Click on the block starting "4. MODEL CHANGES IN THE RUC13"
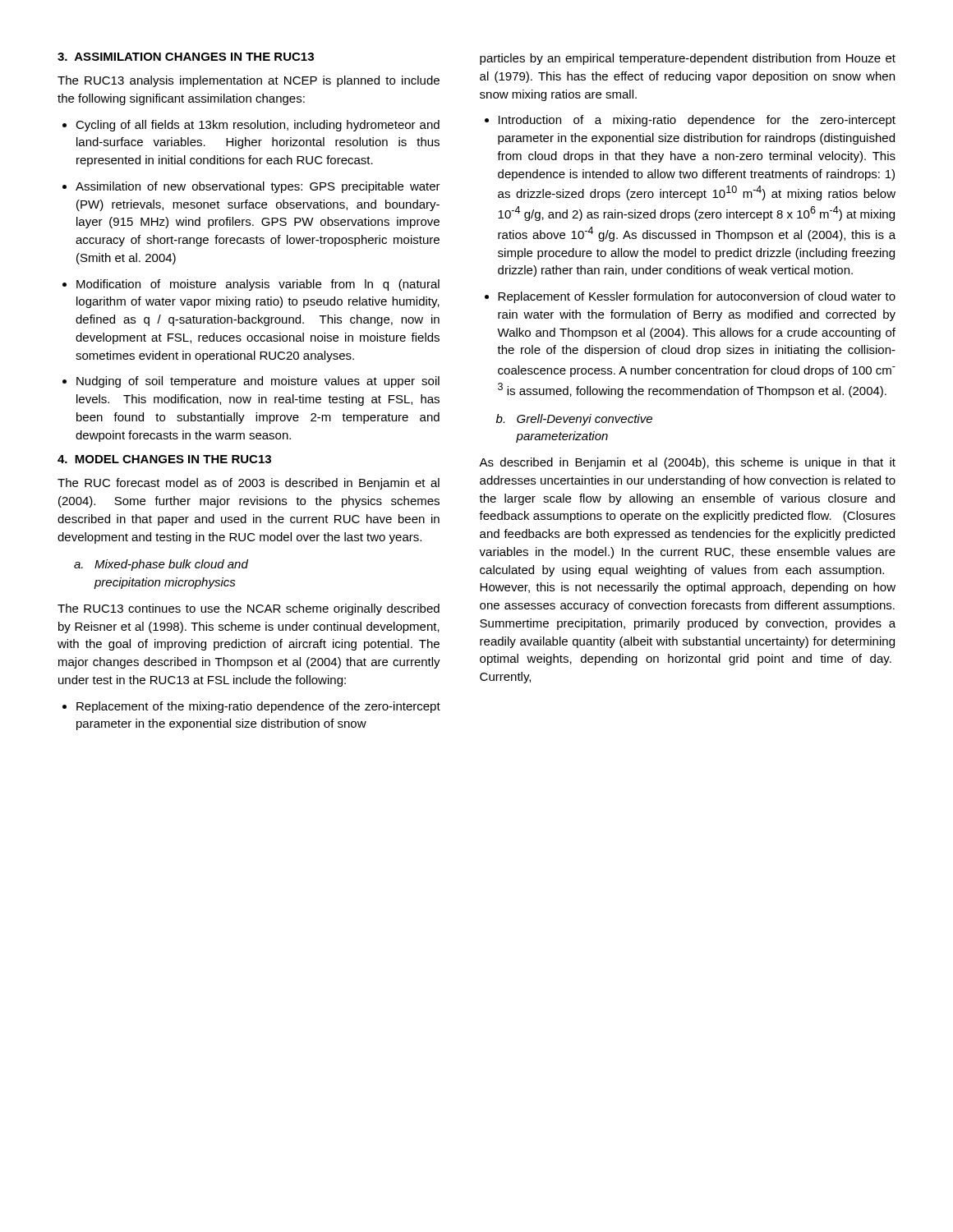The width and height of the screenshot is (953, 1232). click(x=249, y=459)
